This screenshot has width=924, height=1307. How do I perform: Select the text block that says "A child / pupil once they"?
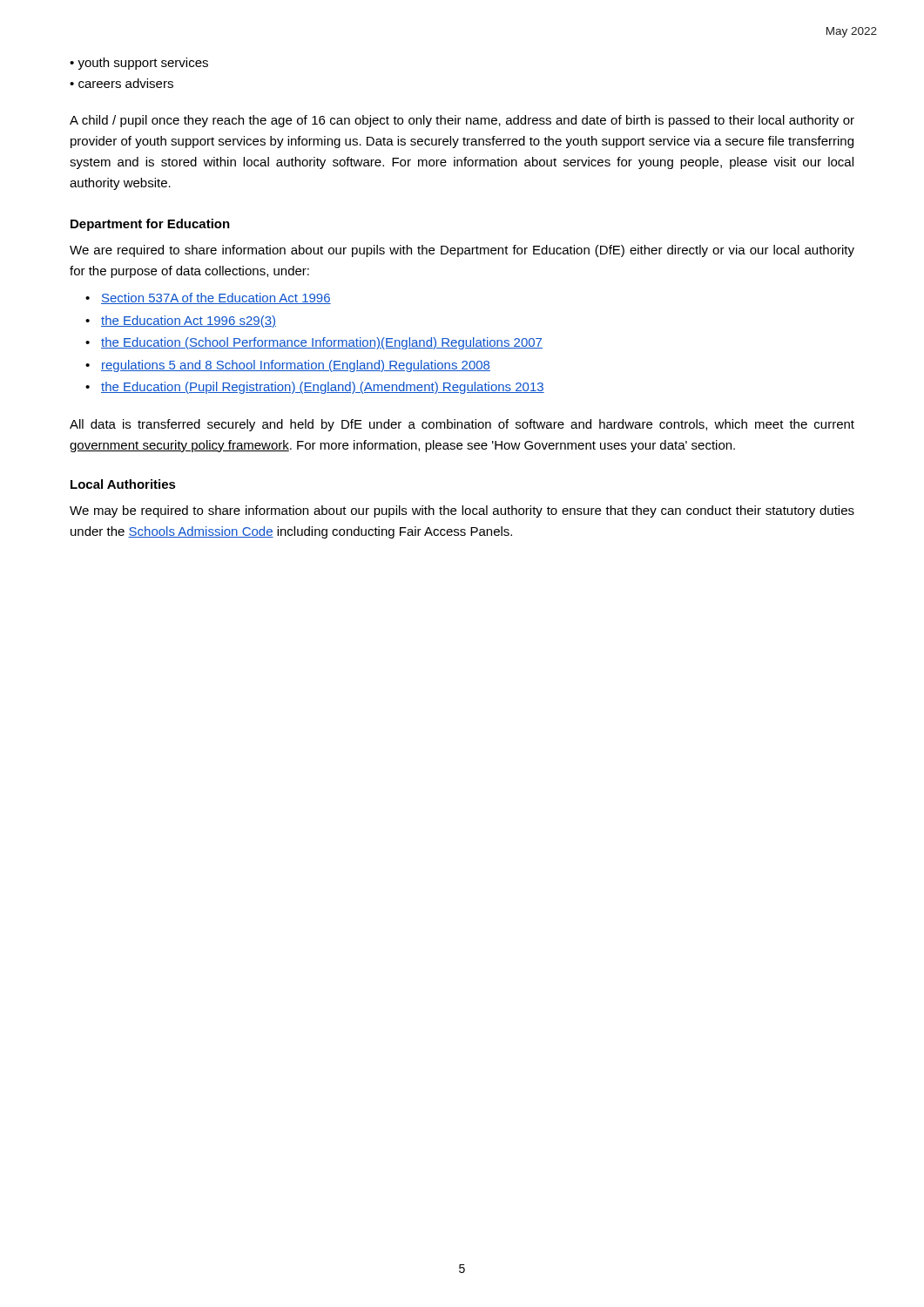tap(462, 151)
